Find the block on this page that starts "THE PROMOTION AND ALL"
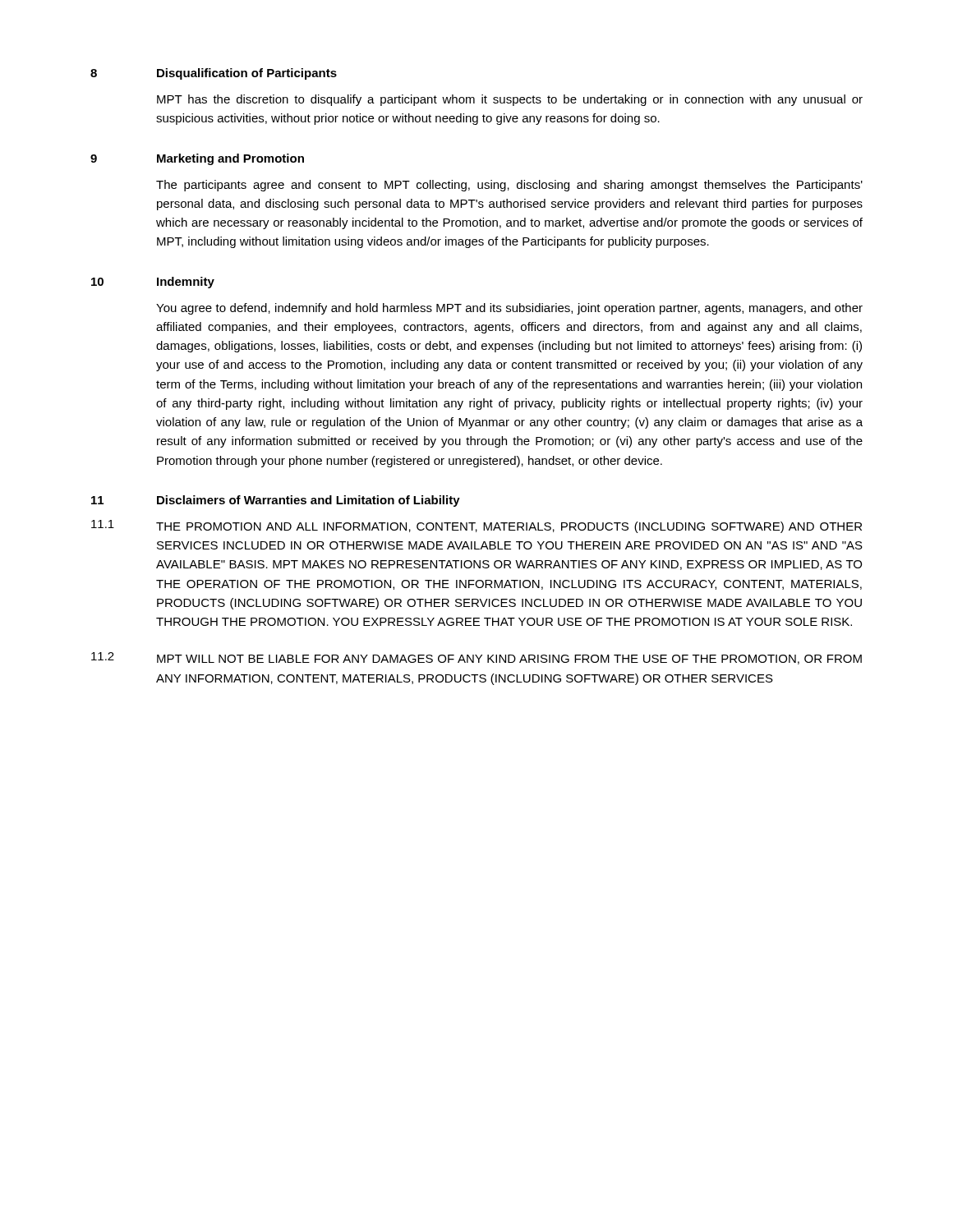The image size is (953, 1232). click(x=509, y=574)
